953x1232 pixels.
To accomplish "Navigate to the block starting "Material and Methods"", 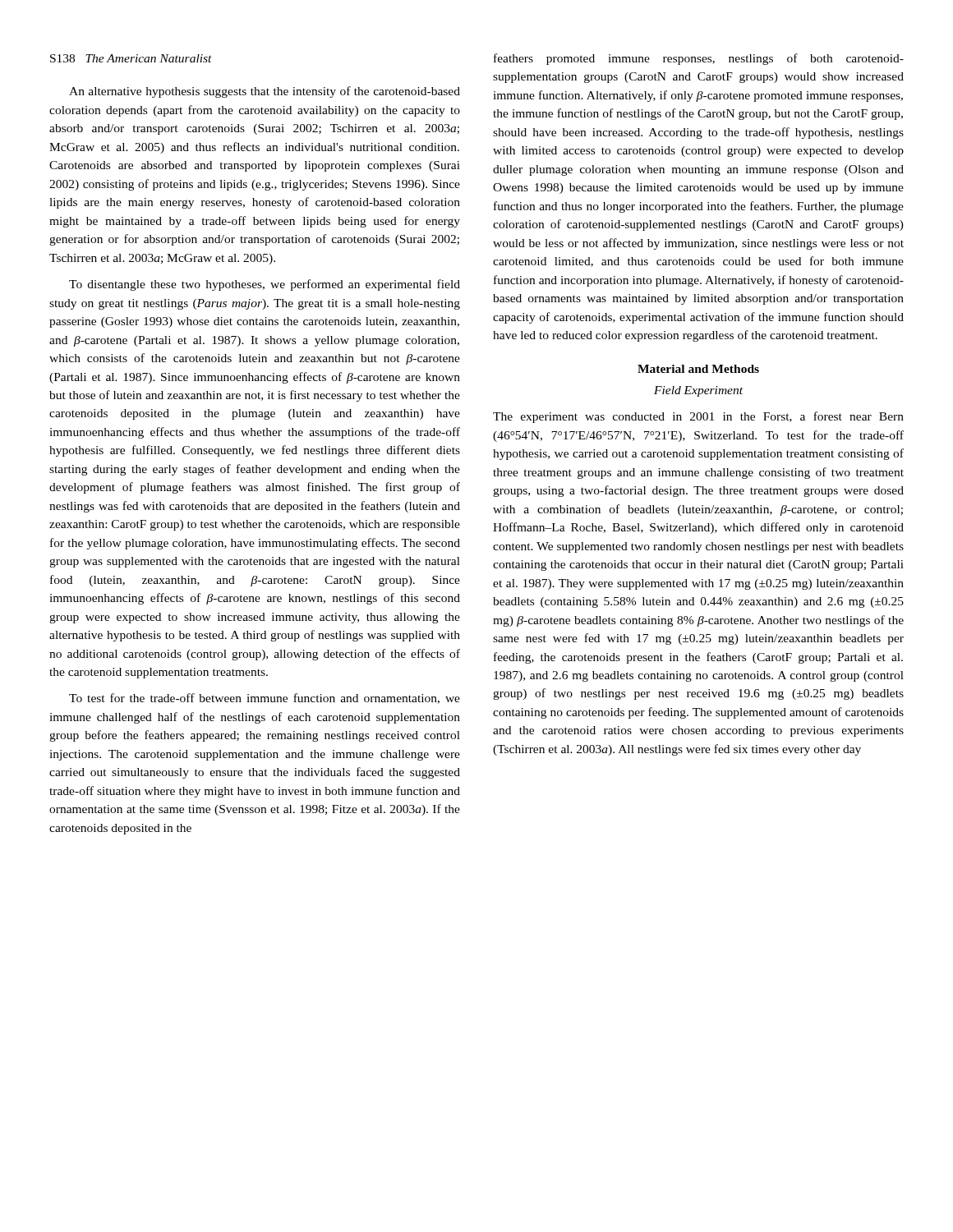I will [x=698, y=368].
